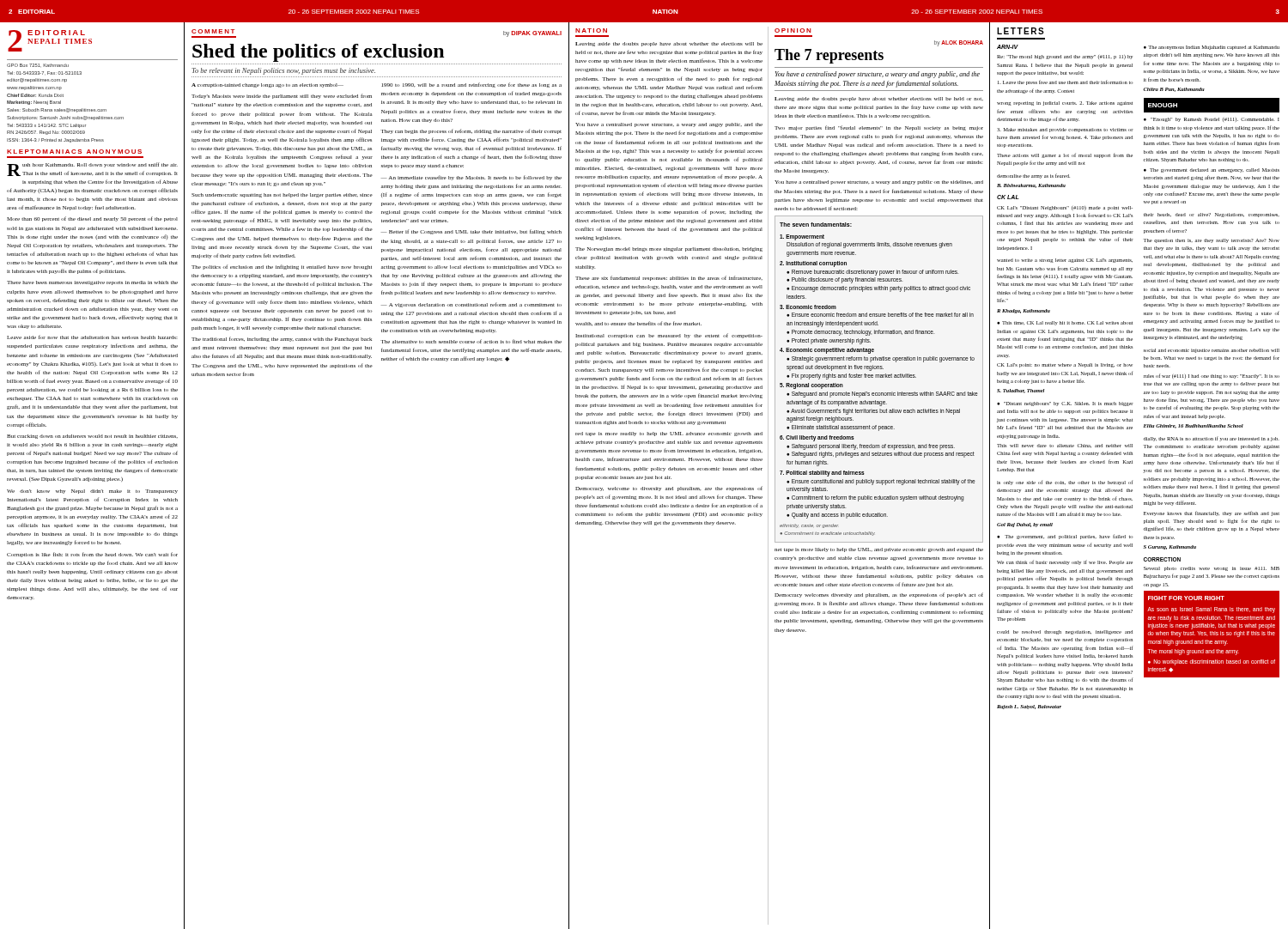Click on the list item containing "social and economic injustice remains another rebellion will"
The height and width of the screenshot is (929, 1288).
pyautogui.click(x=1211, y=388)
